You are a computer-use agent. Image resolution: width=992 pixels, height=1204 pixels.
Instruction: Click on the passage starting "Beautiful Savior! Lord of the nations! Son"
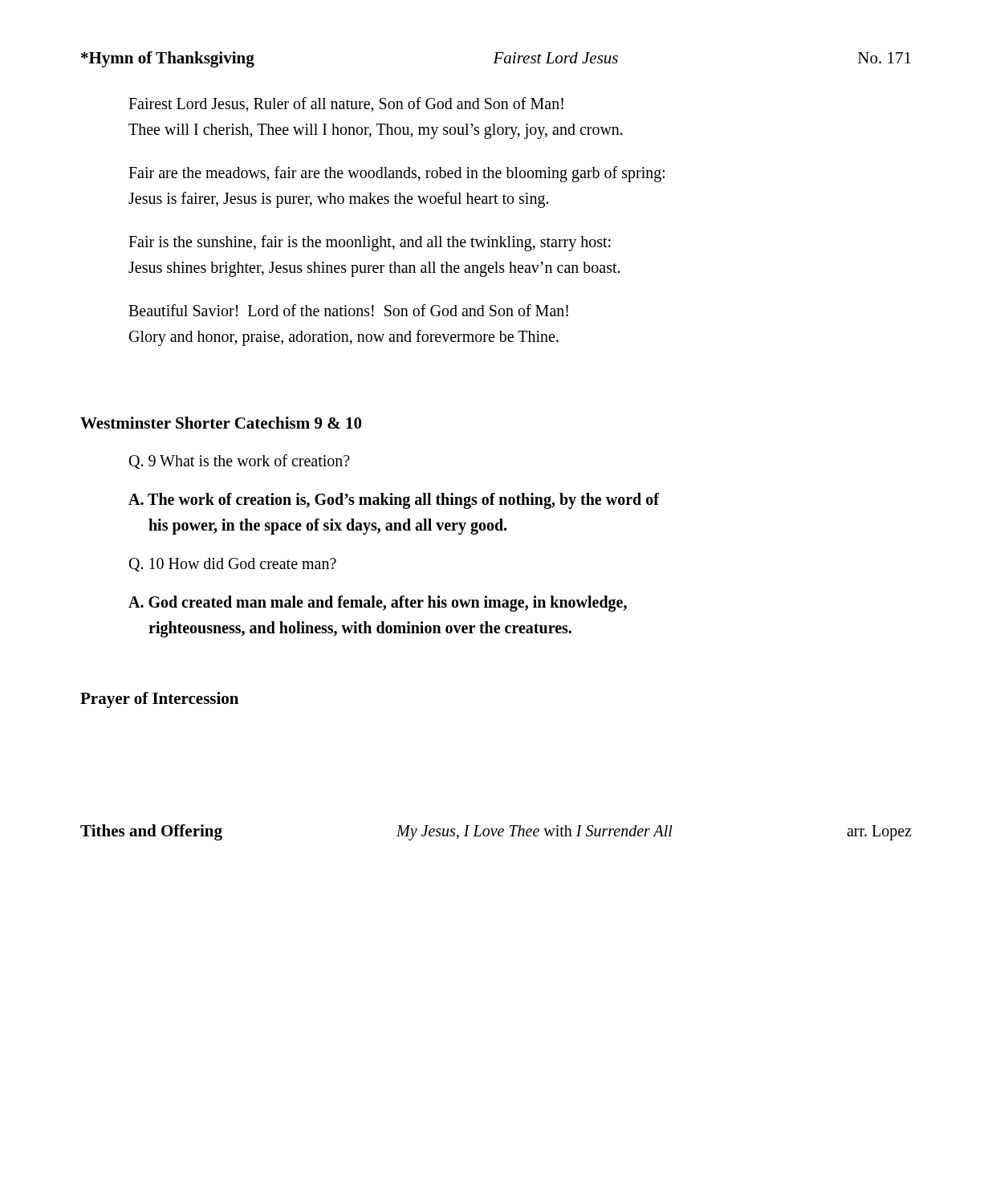(x=349, y=324)
